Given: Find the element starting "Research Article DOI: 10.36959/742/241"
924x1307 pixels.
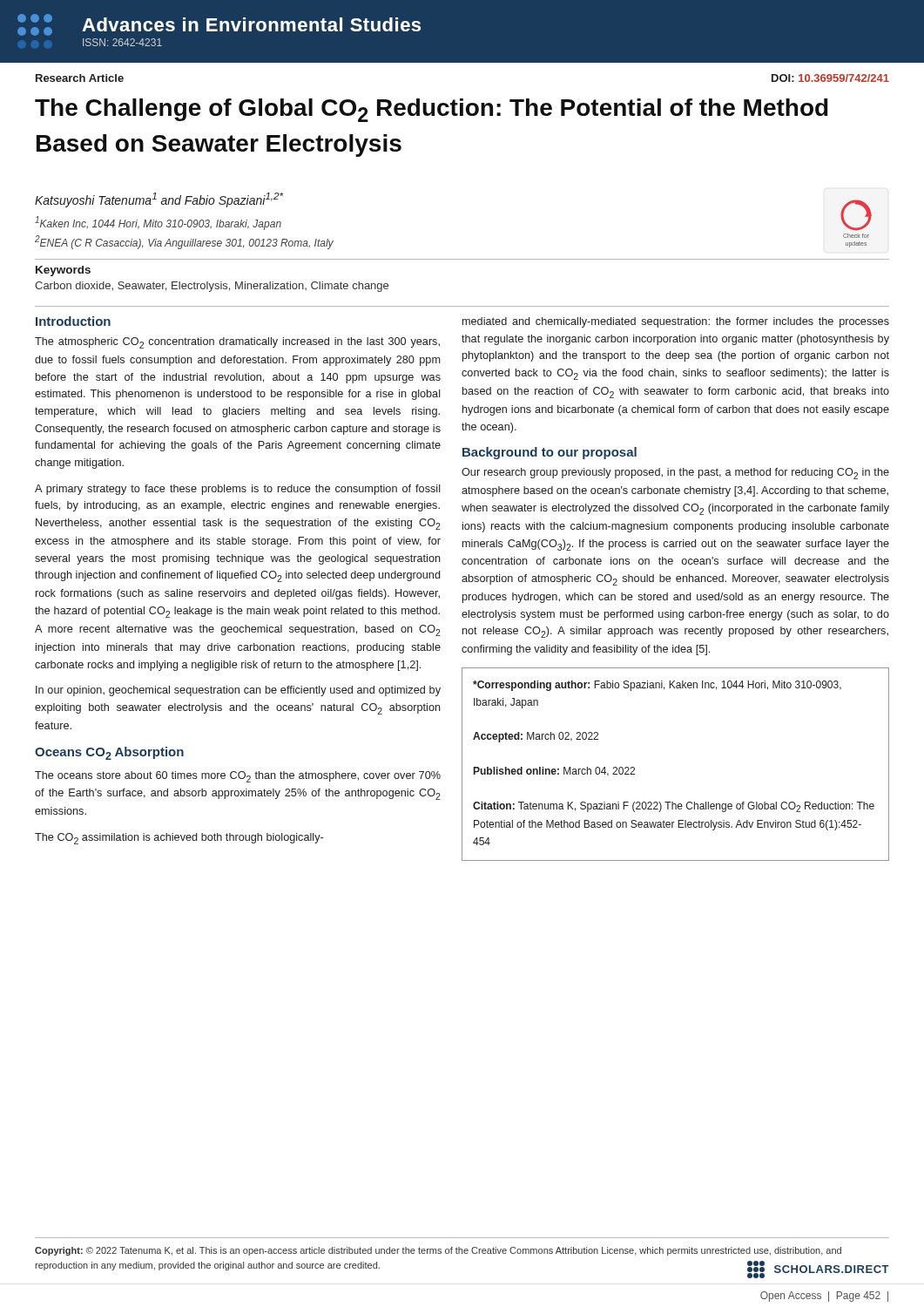Looking at the screenshot, I should point(82,77).
